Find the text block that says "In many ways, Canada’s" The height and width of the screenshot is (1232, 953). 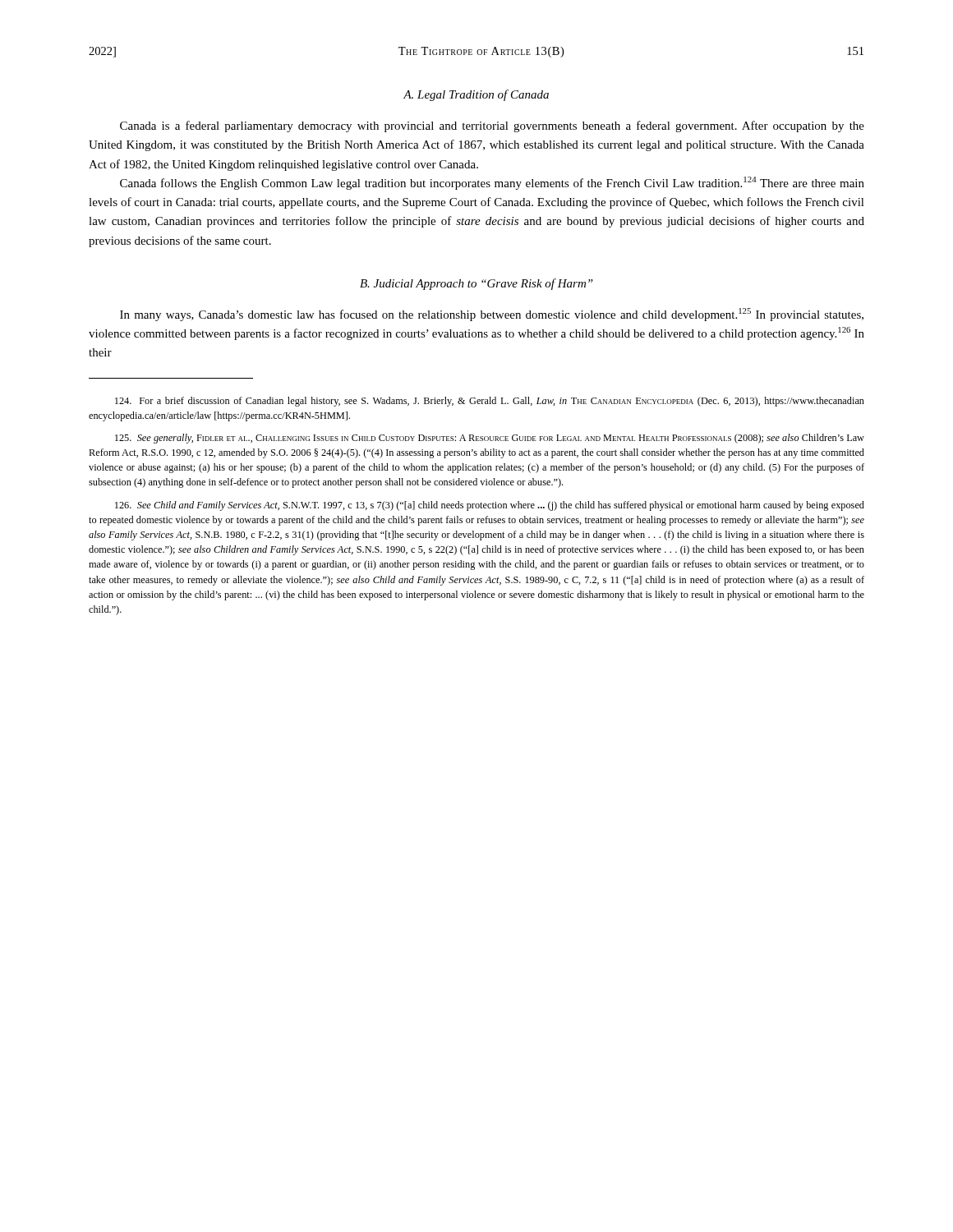tap(476, 332)
